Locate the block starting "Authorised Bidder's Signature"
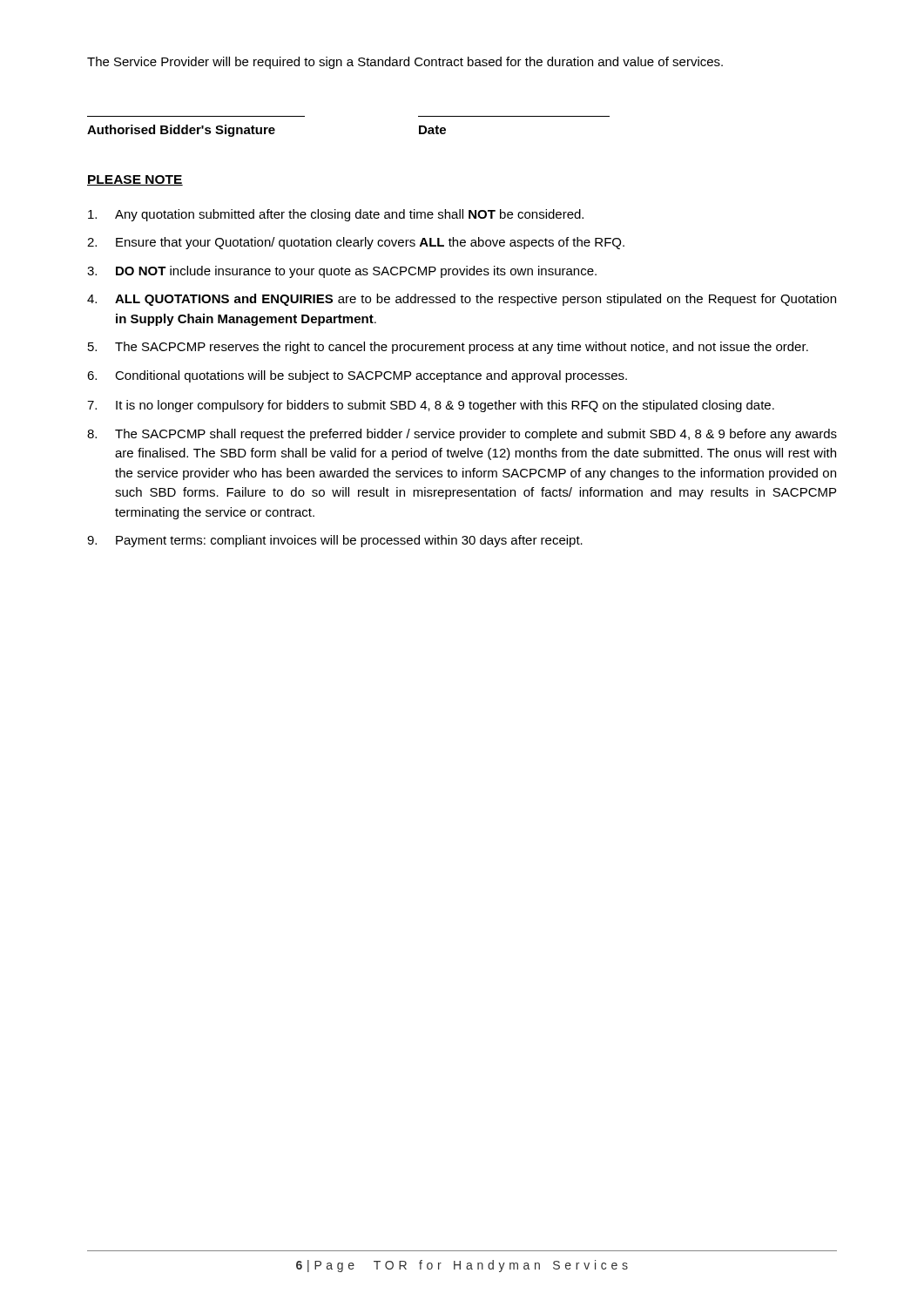 [266, 131]
